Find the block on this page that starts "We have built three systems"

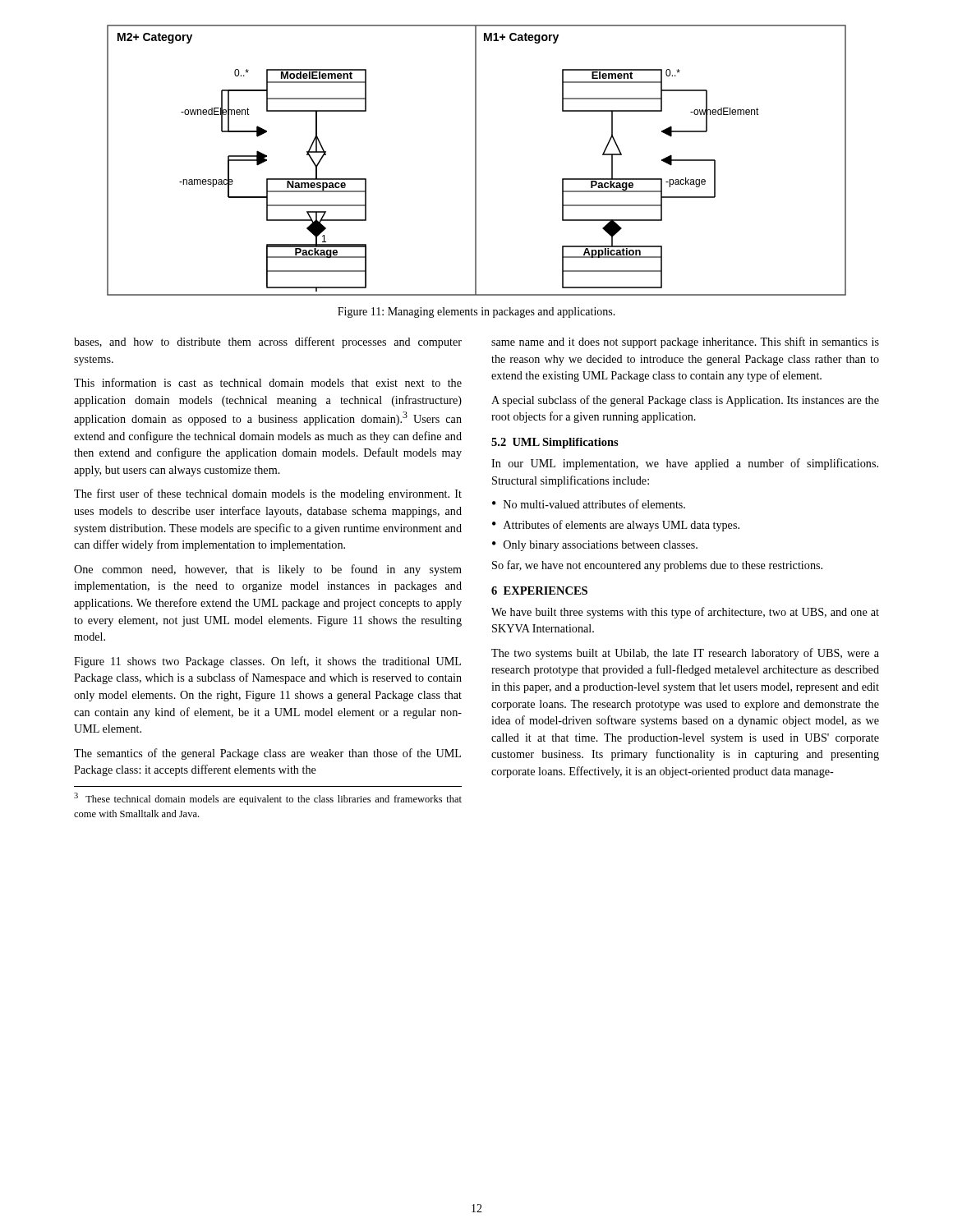685,620
